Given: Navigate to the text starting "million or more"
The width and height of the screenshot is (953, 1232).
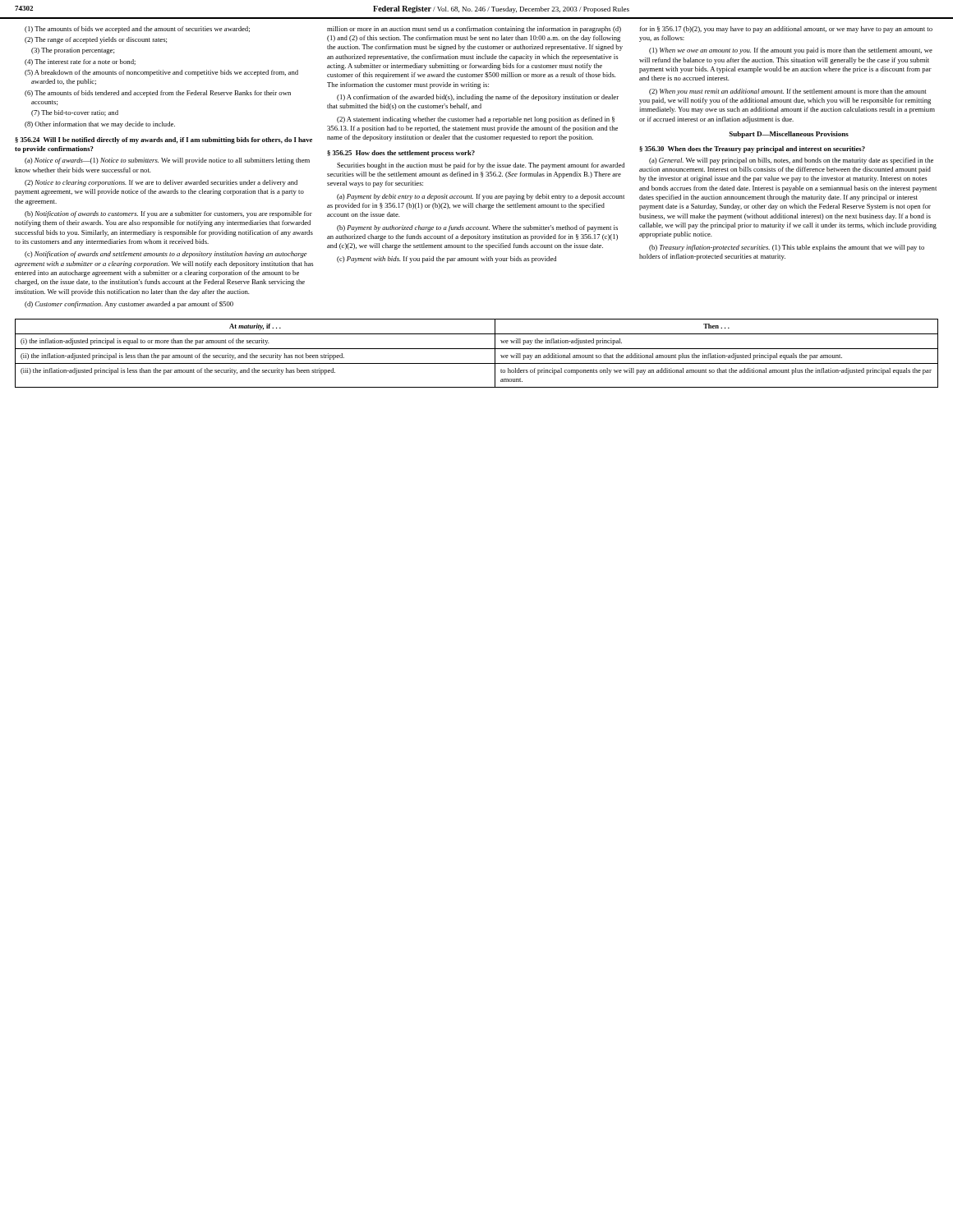Looking at the screenshot, I should click(x=476, y=83).
